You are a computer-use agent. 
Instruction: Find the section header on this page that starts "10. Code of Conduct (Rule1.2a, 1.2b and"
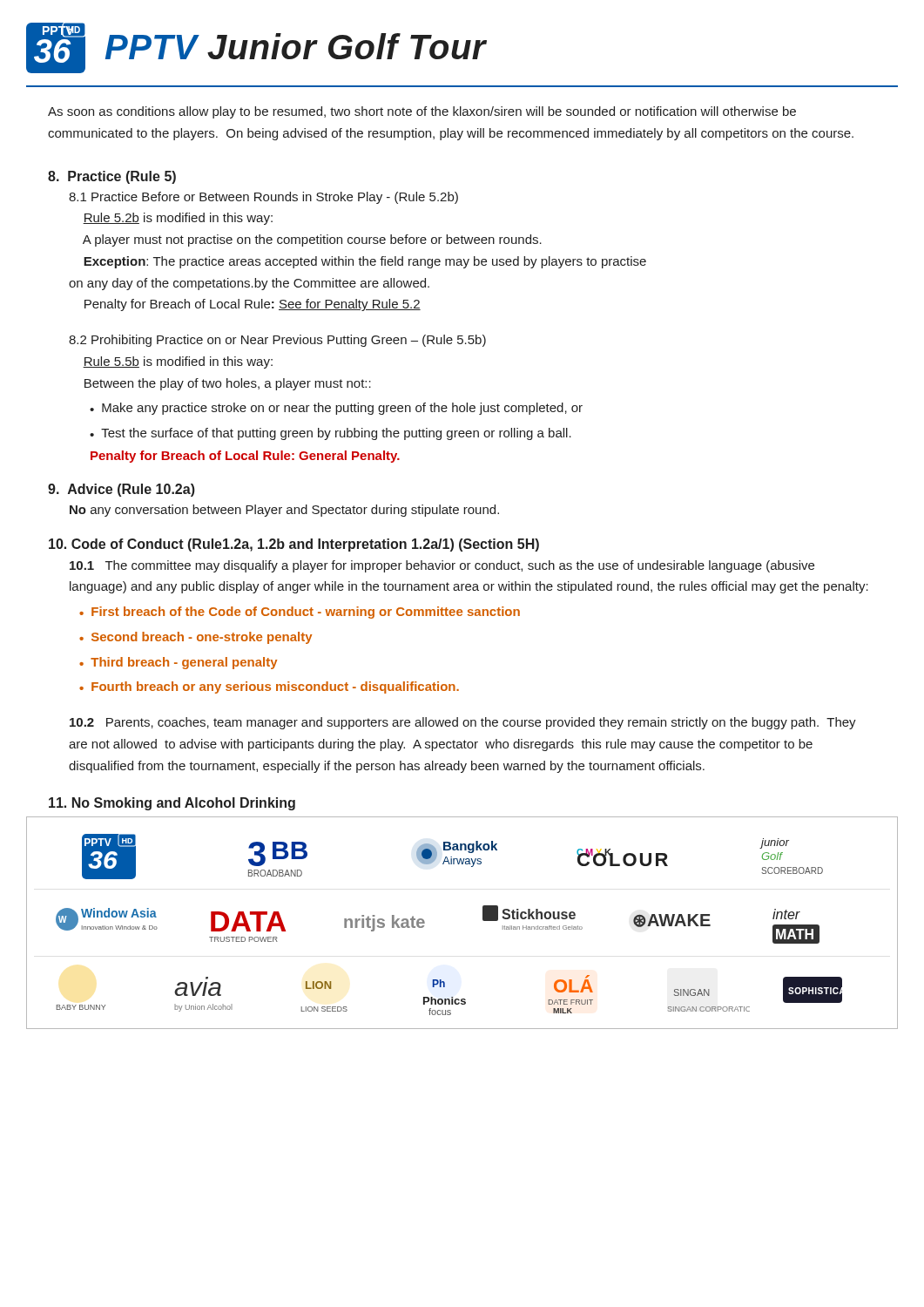(294, 544)
